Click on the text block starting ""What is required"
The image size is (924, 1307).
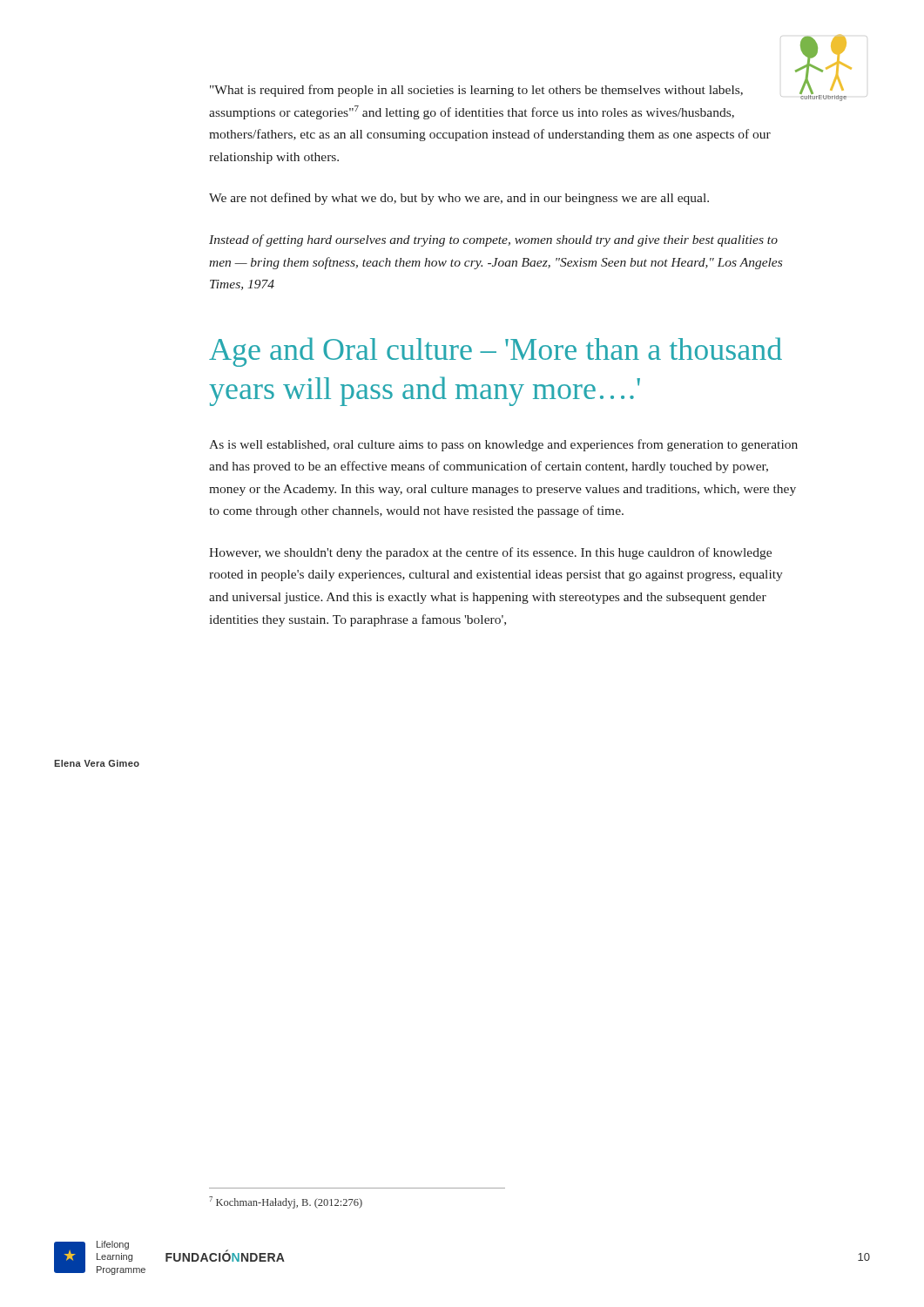[490, 123]
